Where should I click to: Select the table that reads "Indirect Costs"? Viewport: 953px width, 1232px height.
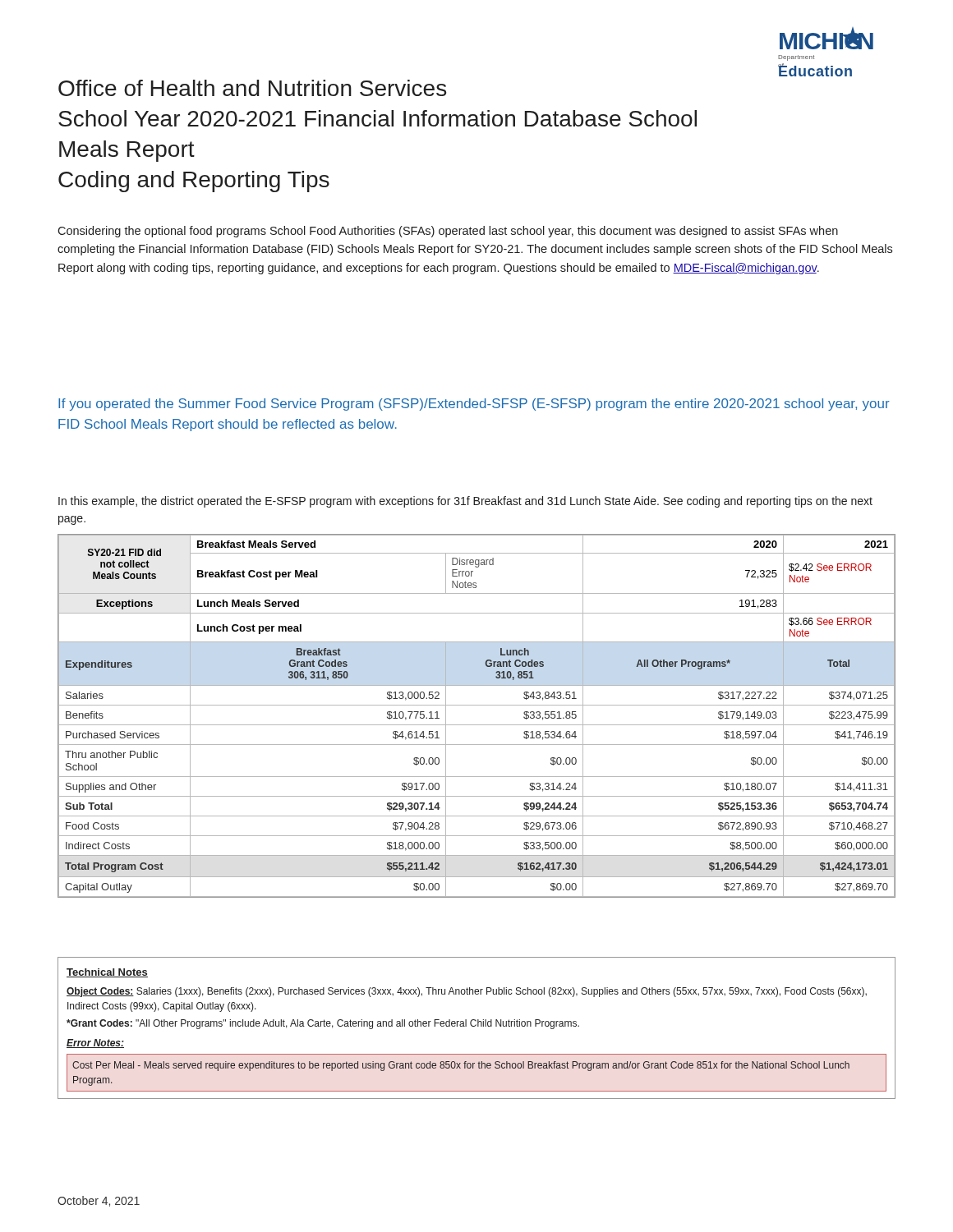(x=476, y=716)
